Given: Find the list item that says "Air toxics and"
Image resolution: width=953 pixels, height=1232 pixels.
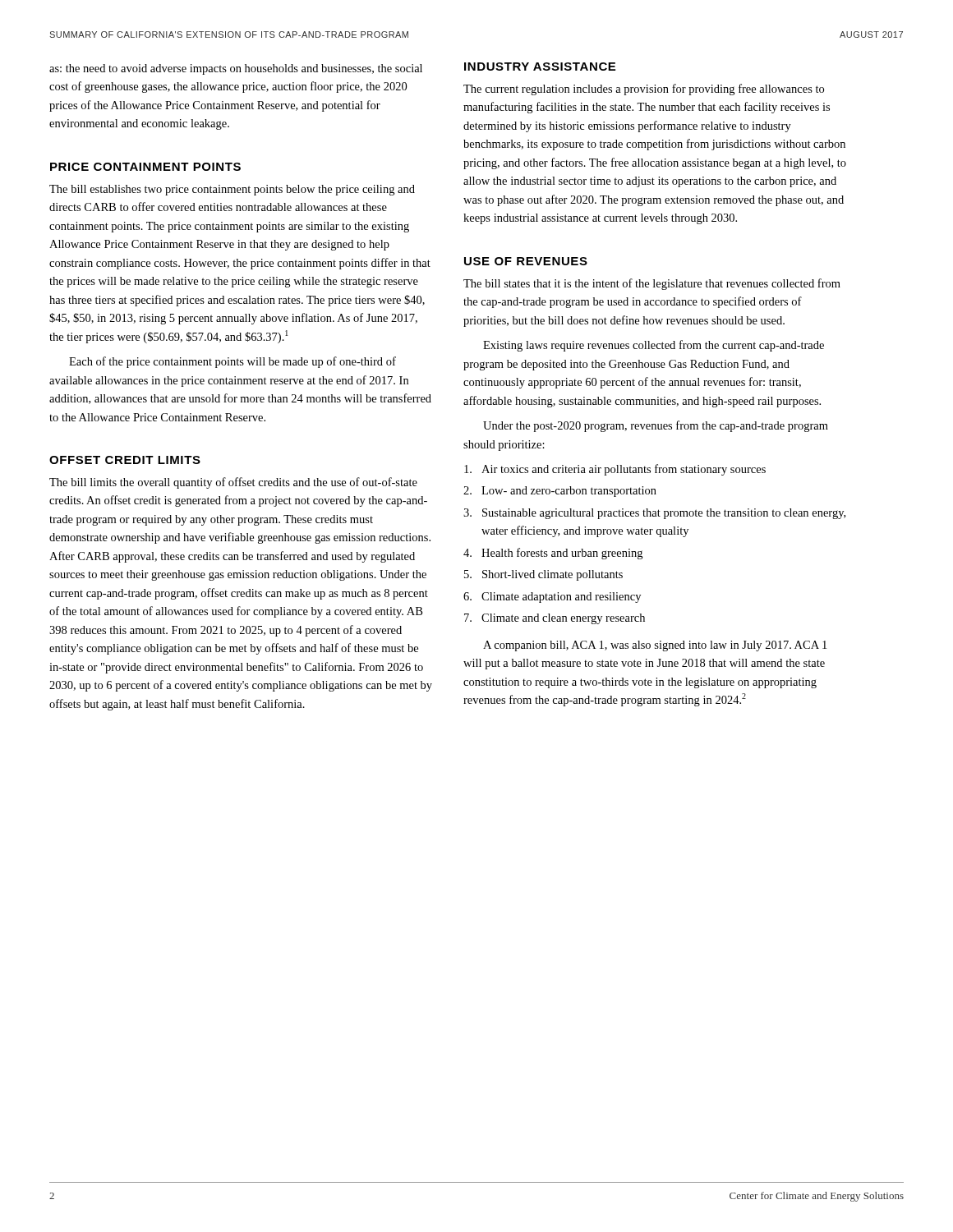Looking at the screenshot, I should tap(656, 469).
